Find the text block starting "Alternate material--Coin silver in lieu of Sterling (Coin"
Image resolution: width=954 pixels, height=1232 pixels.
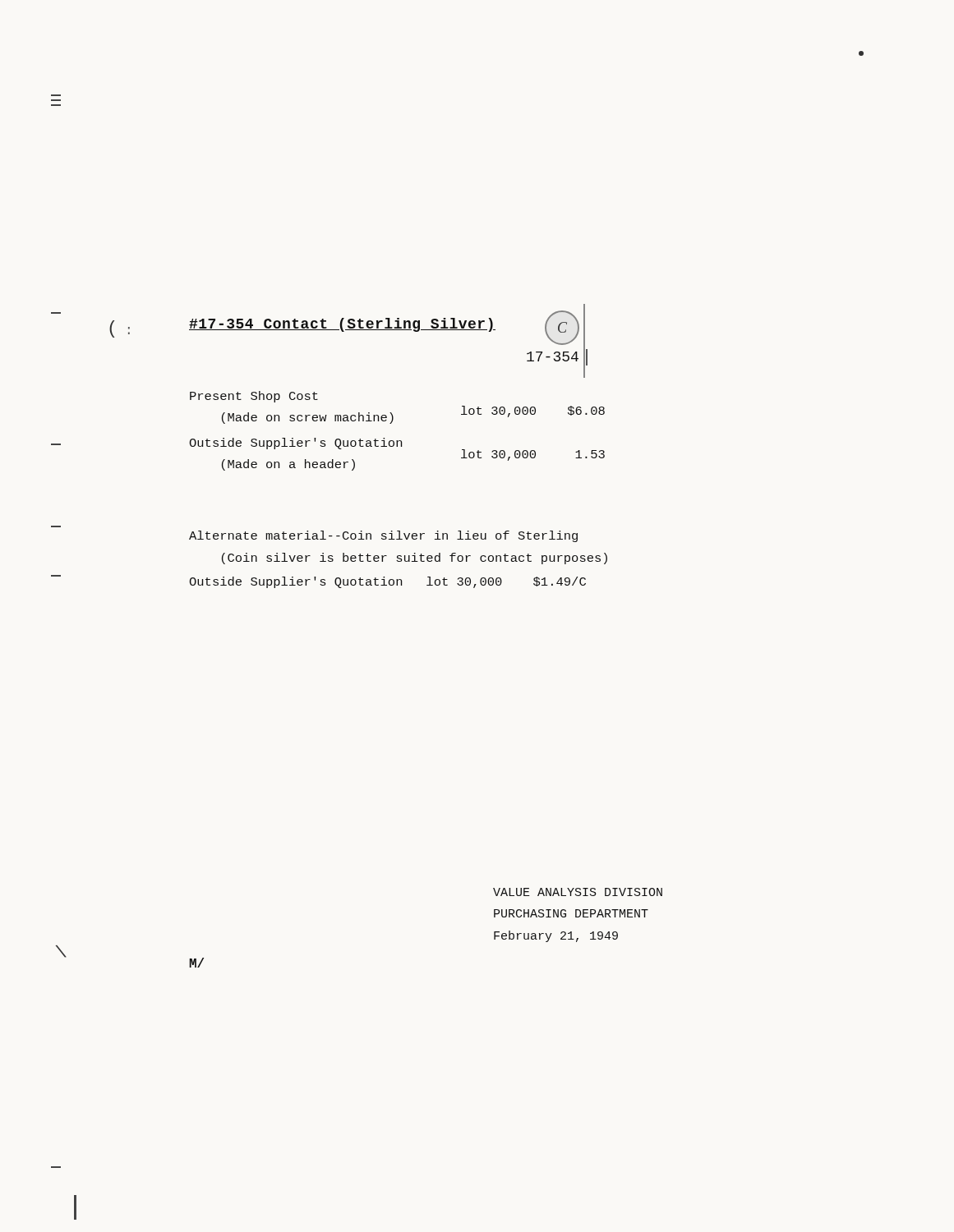pos(399,547)
